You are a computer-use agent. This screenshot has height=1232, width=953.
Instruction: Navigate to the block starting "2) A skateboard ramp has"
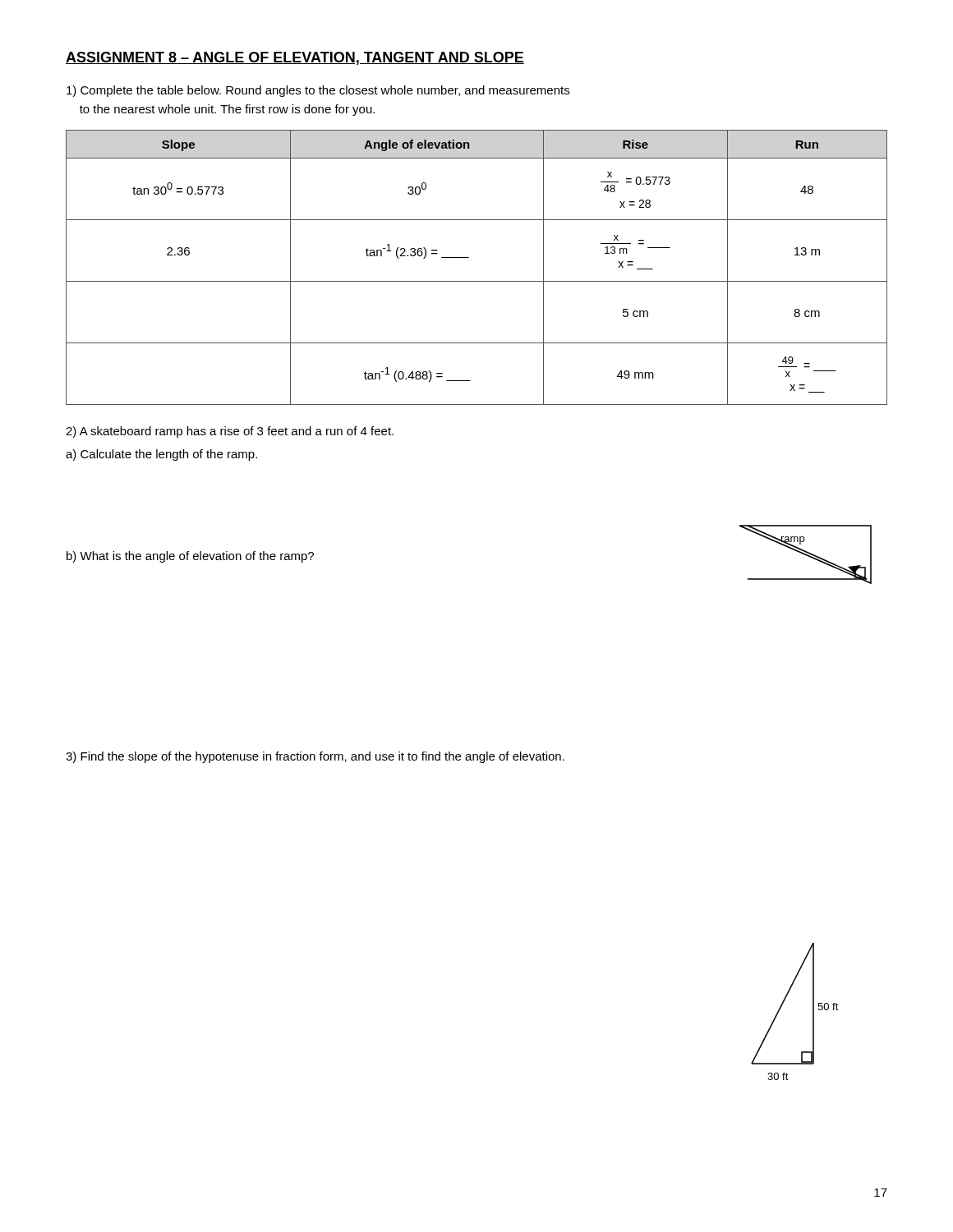point(230,431)
